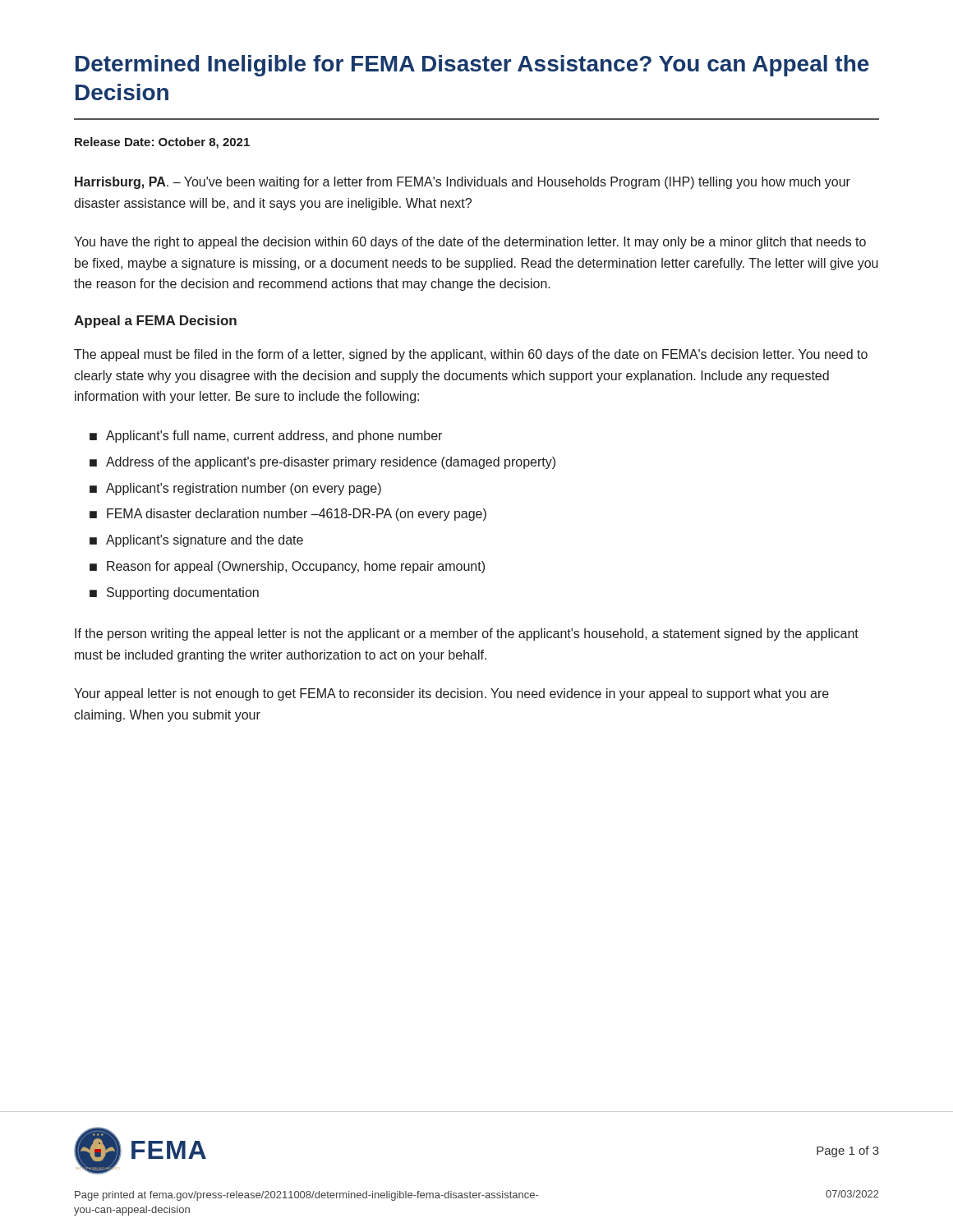Screen dimensions: 1232x953
Task: Locate the passage starting "Your appeal letter is not enough"
Action: point(451,704)
